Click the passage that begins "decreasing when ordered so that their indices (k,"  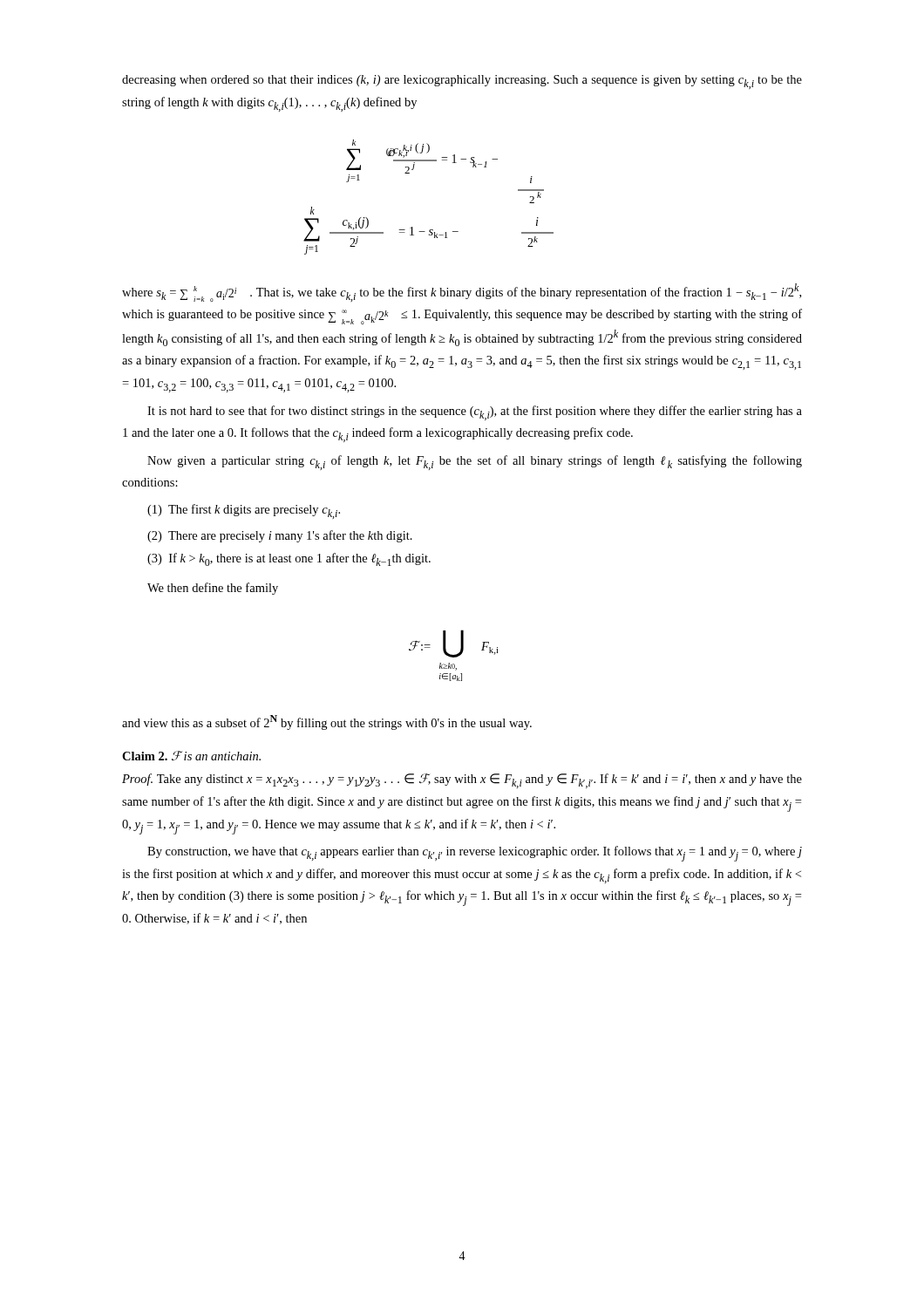click(462, 92)
